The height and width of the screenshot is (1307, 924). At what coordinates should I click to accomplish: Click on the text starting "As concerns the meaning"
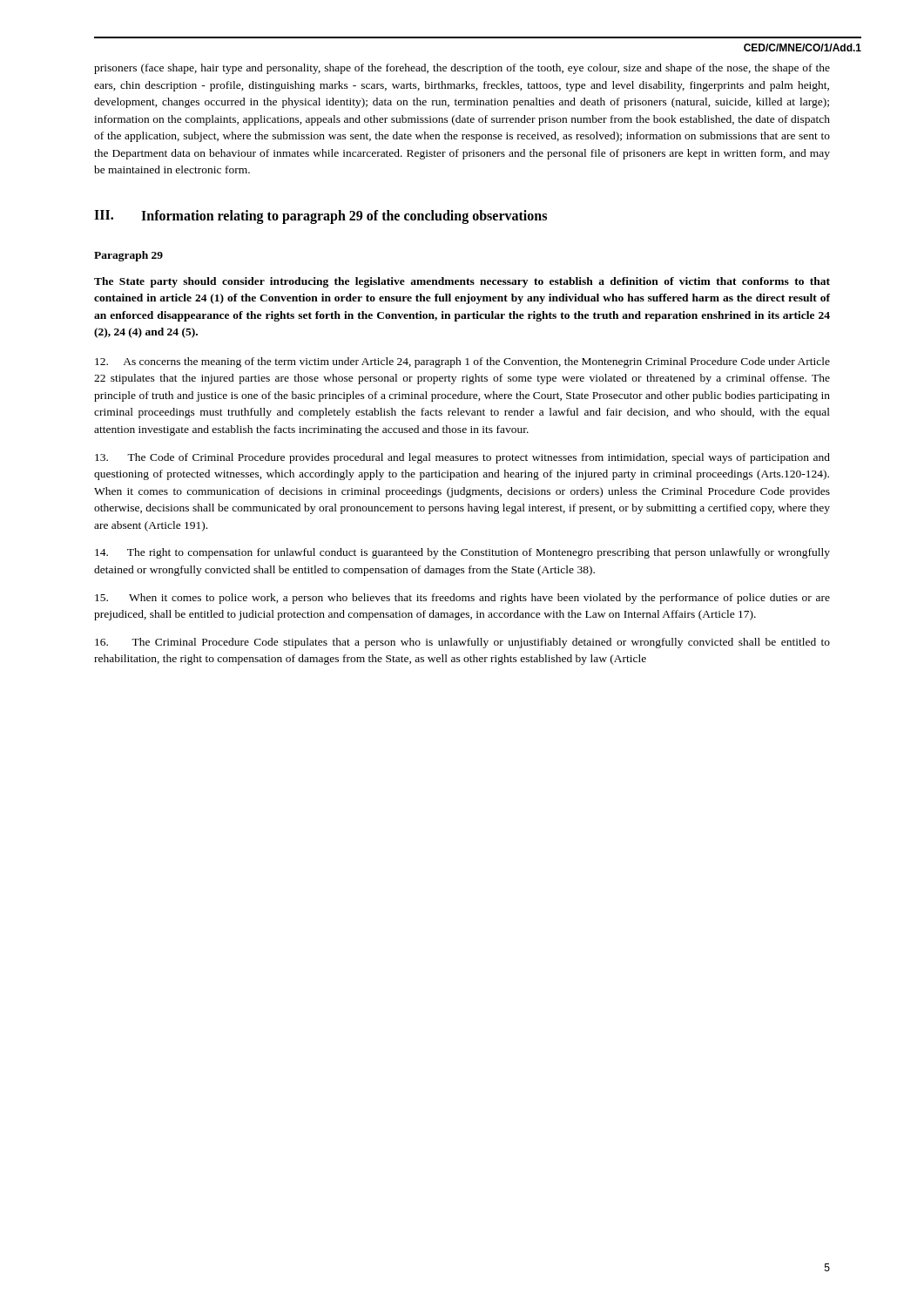(x=462, y=395)
